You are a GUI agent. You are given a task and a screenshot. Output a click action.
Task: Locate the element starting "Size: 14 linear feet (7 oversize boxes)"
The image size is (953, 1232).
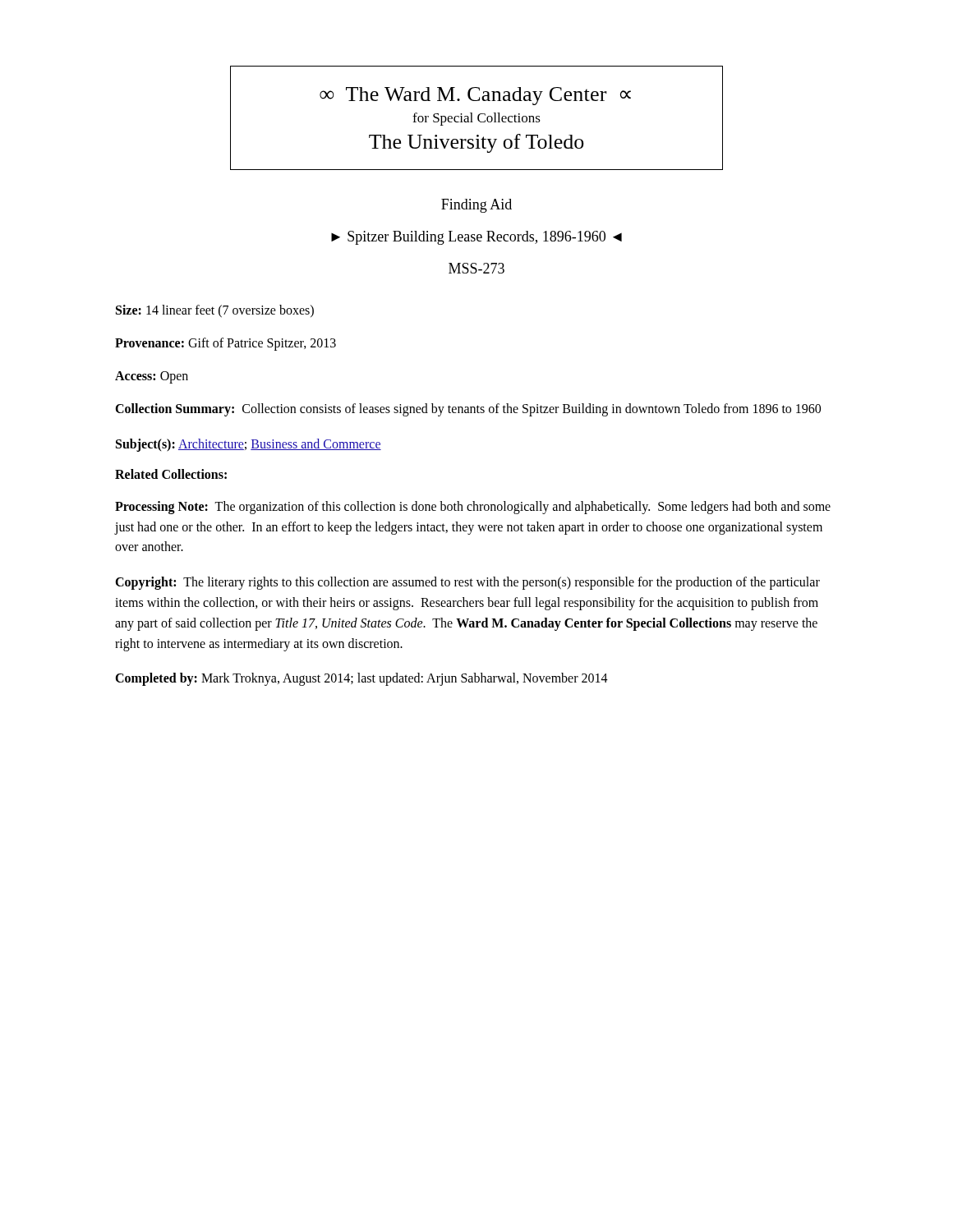[x=215, y=310]
